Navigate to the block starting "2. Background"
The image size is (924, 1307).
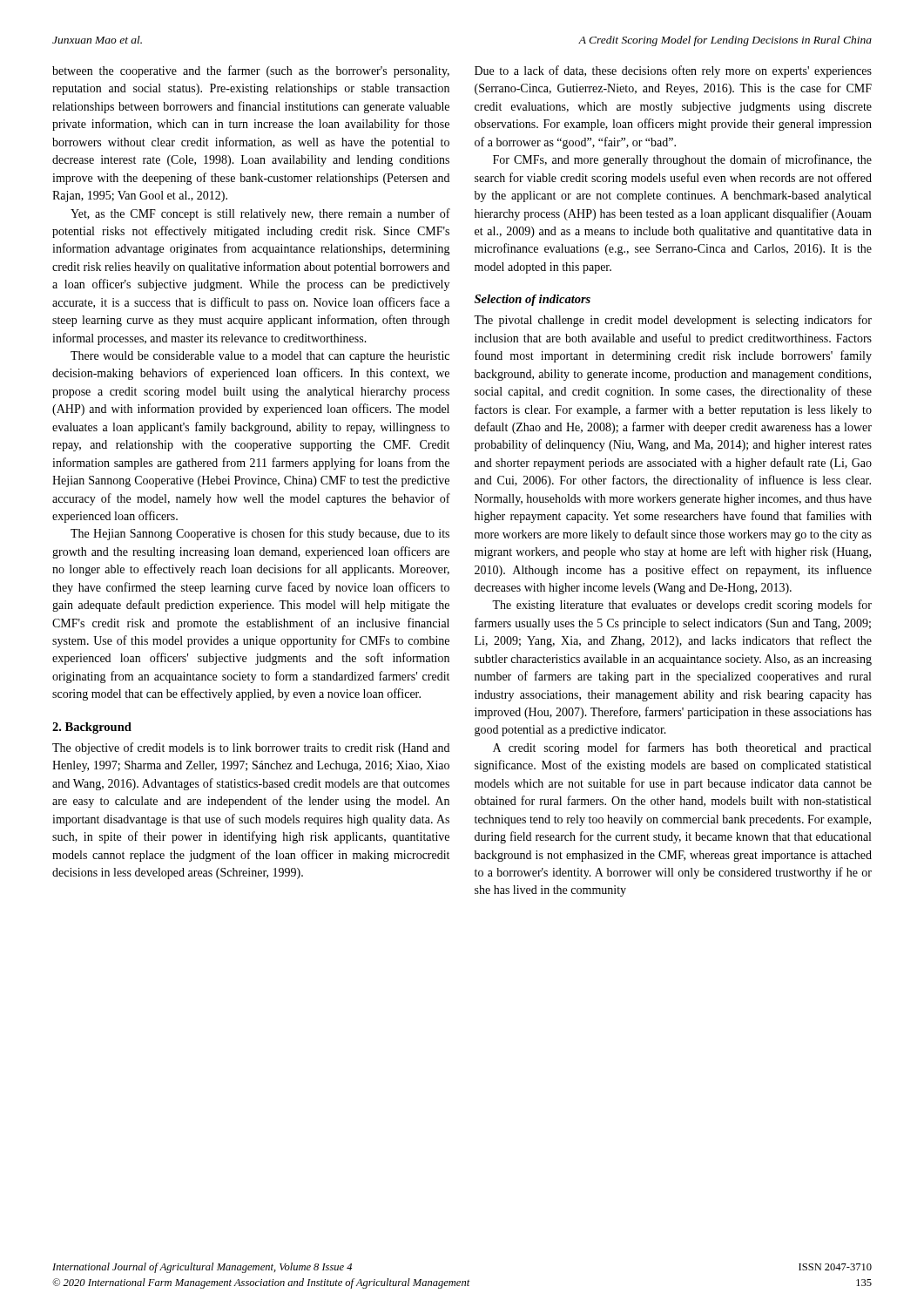(x=92, y=726)
